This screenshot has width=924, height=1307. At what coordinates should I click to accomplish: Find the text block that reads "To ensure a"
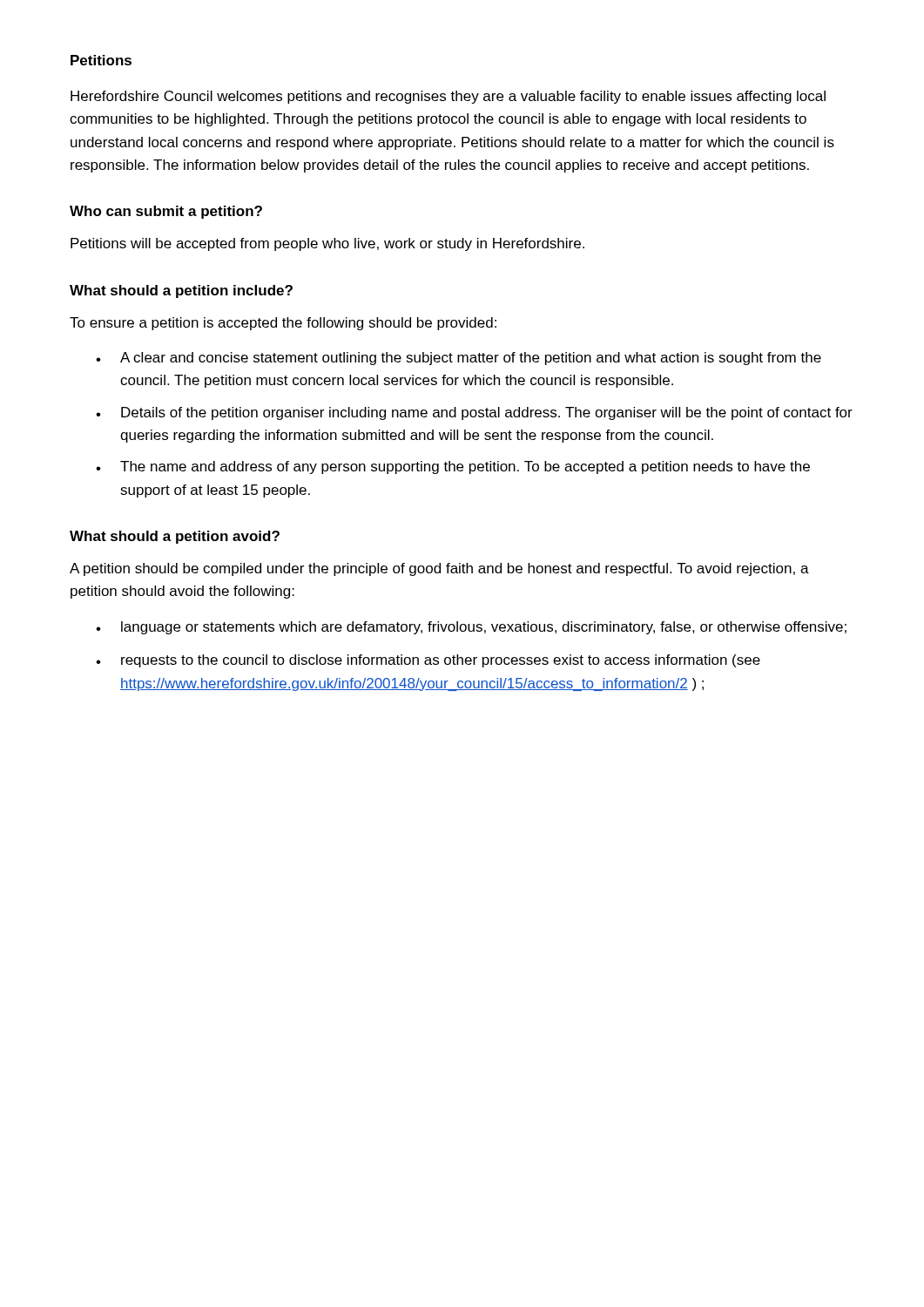pos(284,323)
